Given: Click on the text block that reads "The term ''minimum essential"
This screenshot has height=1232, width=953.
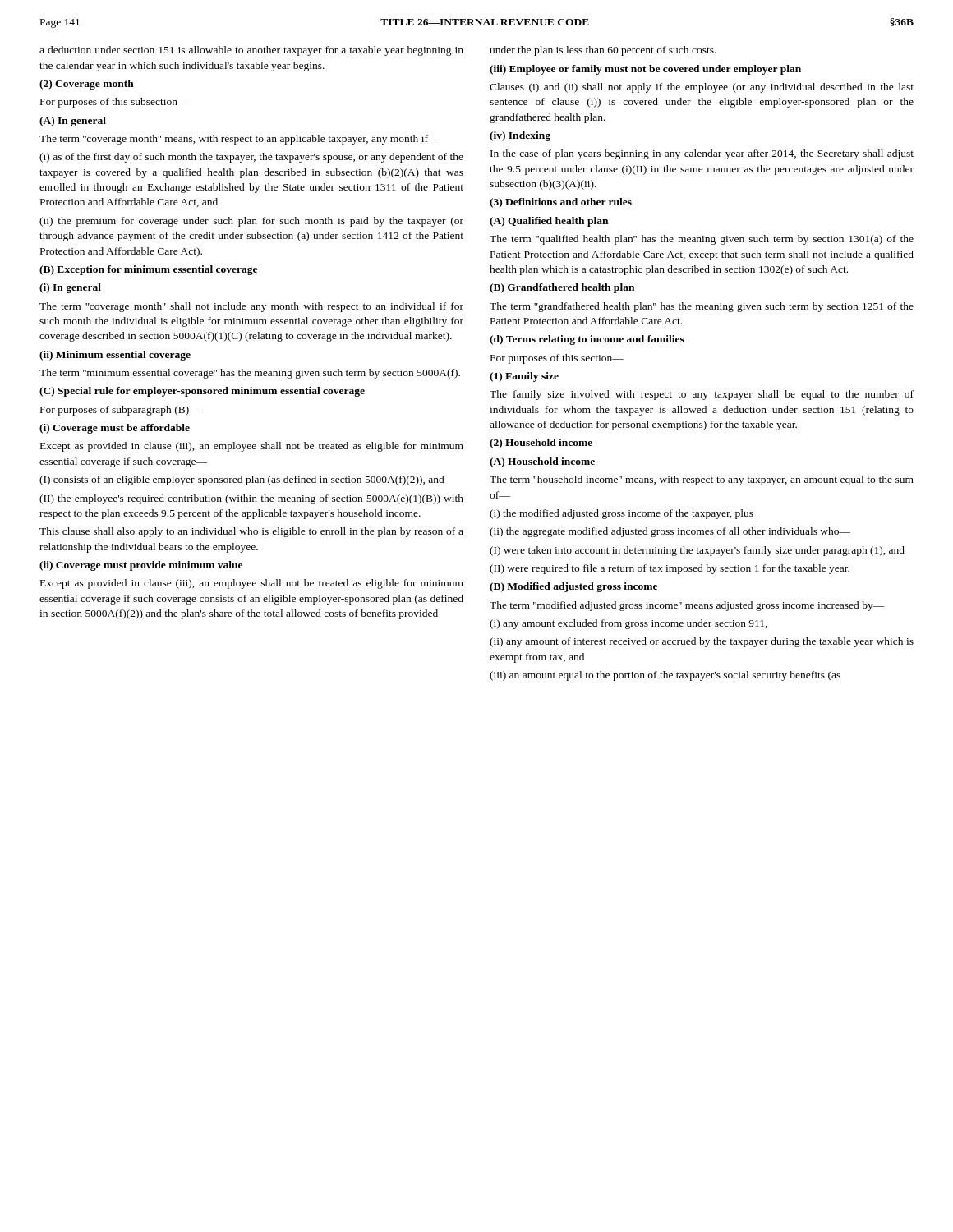Looking at the screenshot, I should click(x=251, y=373).
